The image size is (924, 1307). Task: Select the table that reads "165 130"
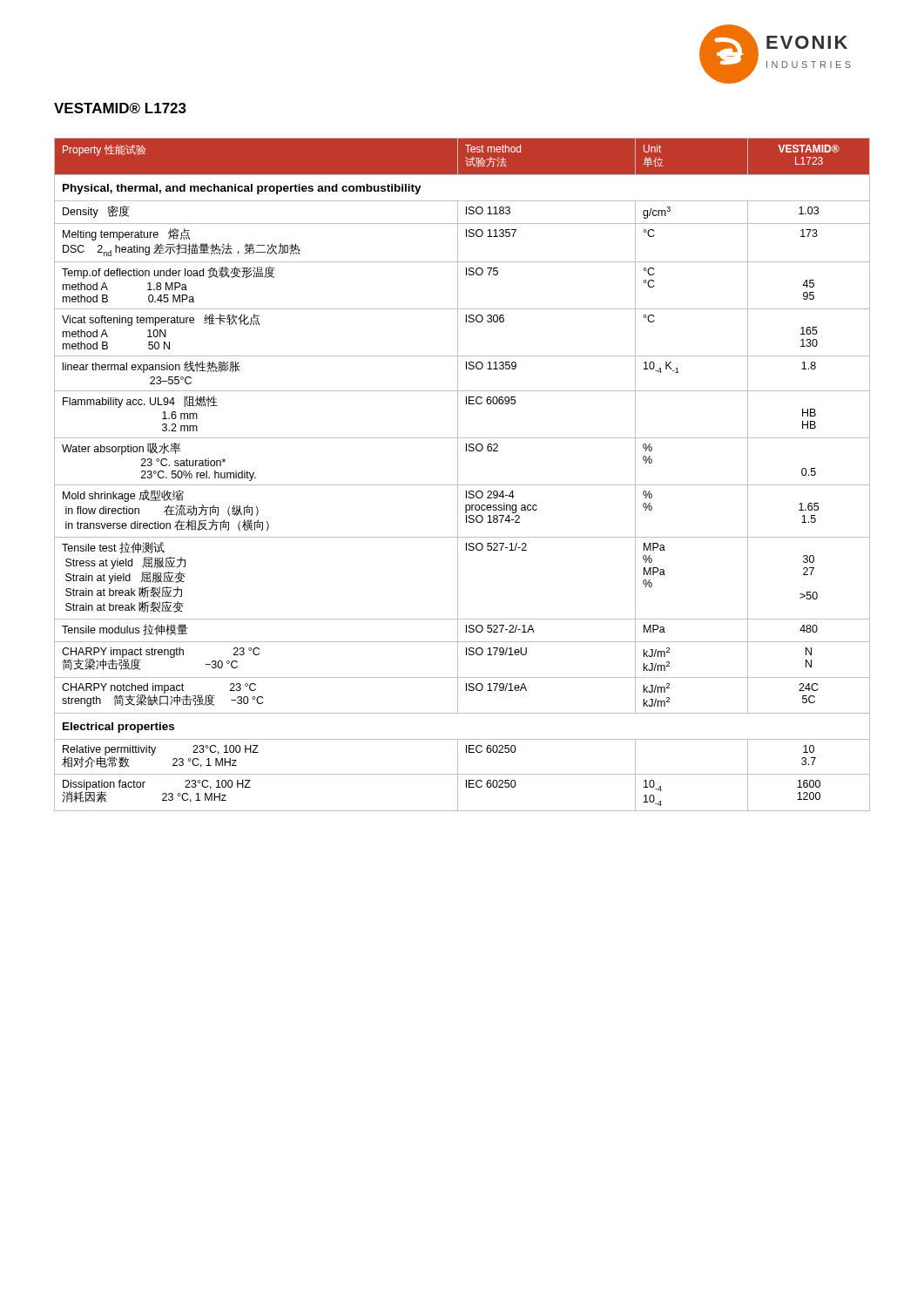(462, 475)
